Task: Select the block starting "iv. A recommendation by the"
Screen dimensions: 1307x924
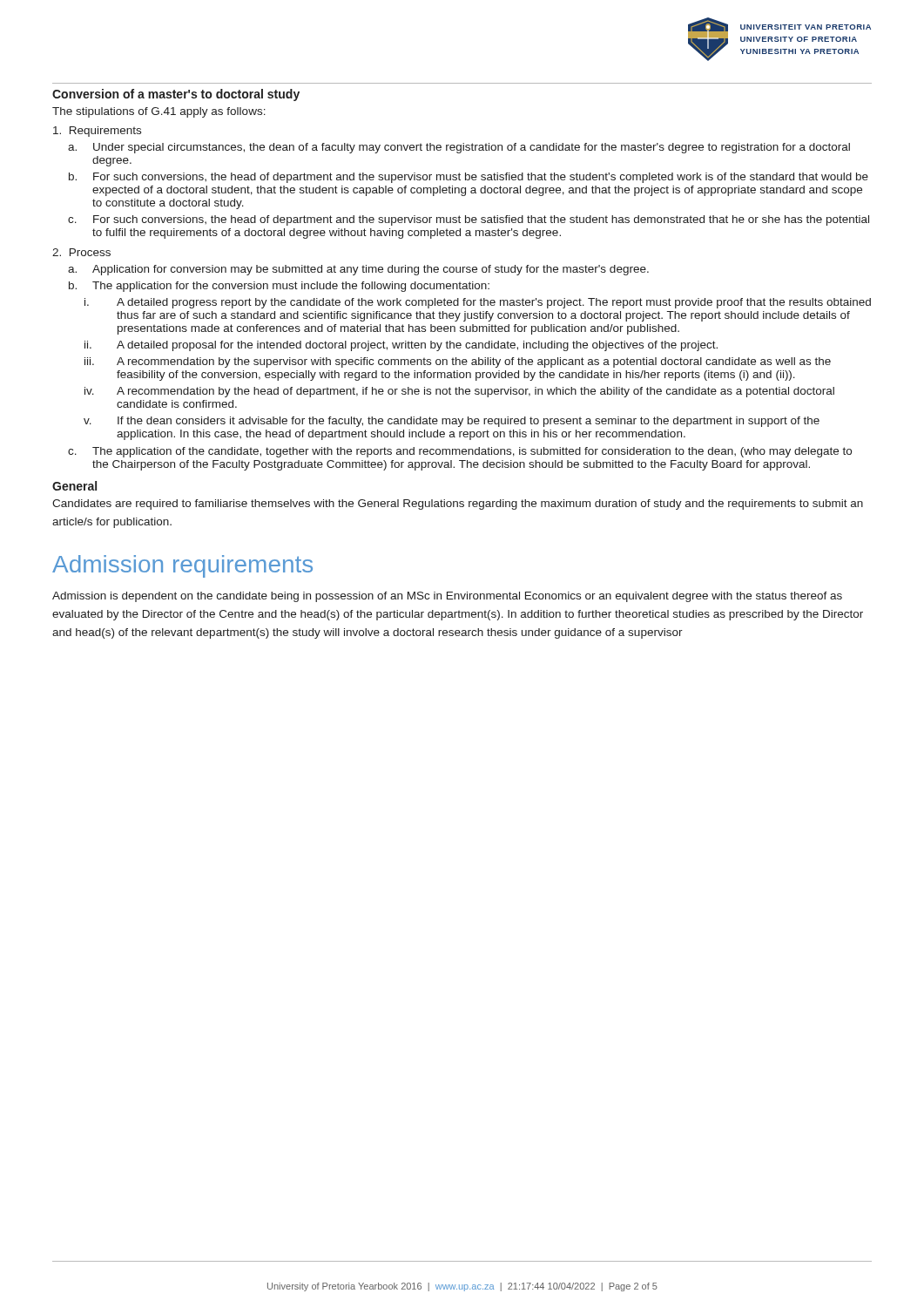Action: click(478, 397)
